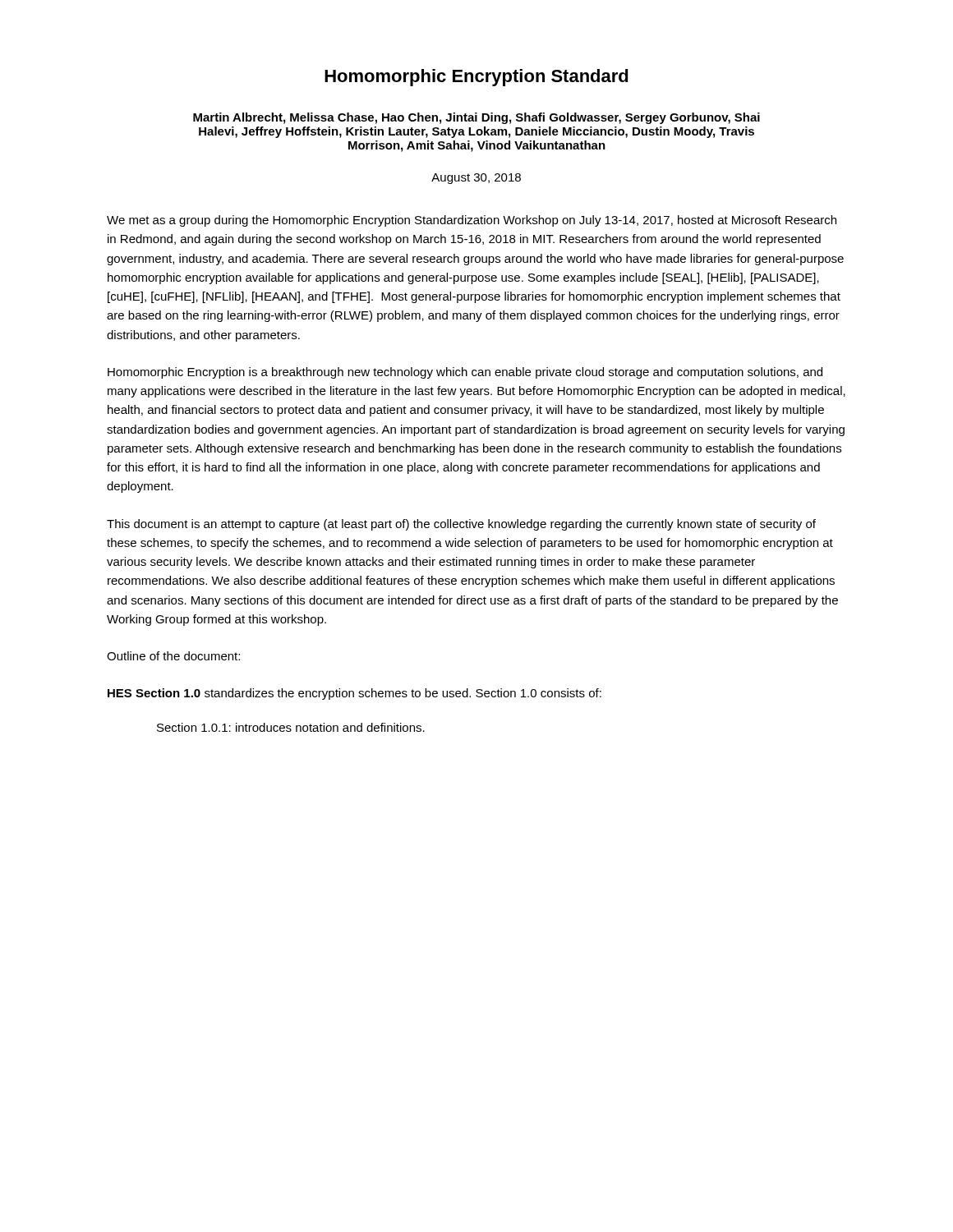Locate the text that reads "Section 1.0.1: introduces notation and definitions."
953x1232 pixels.
point(291,727)
